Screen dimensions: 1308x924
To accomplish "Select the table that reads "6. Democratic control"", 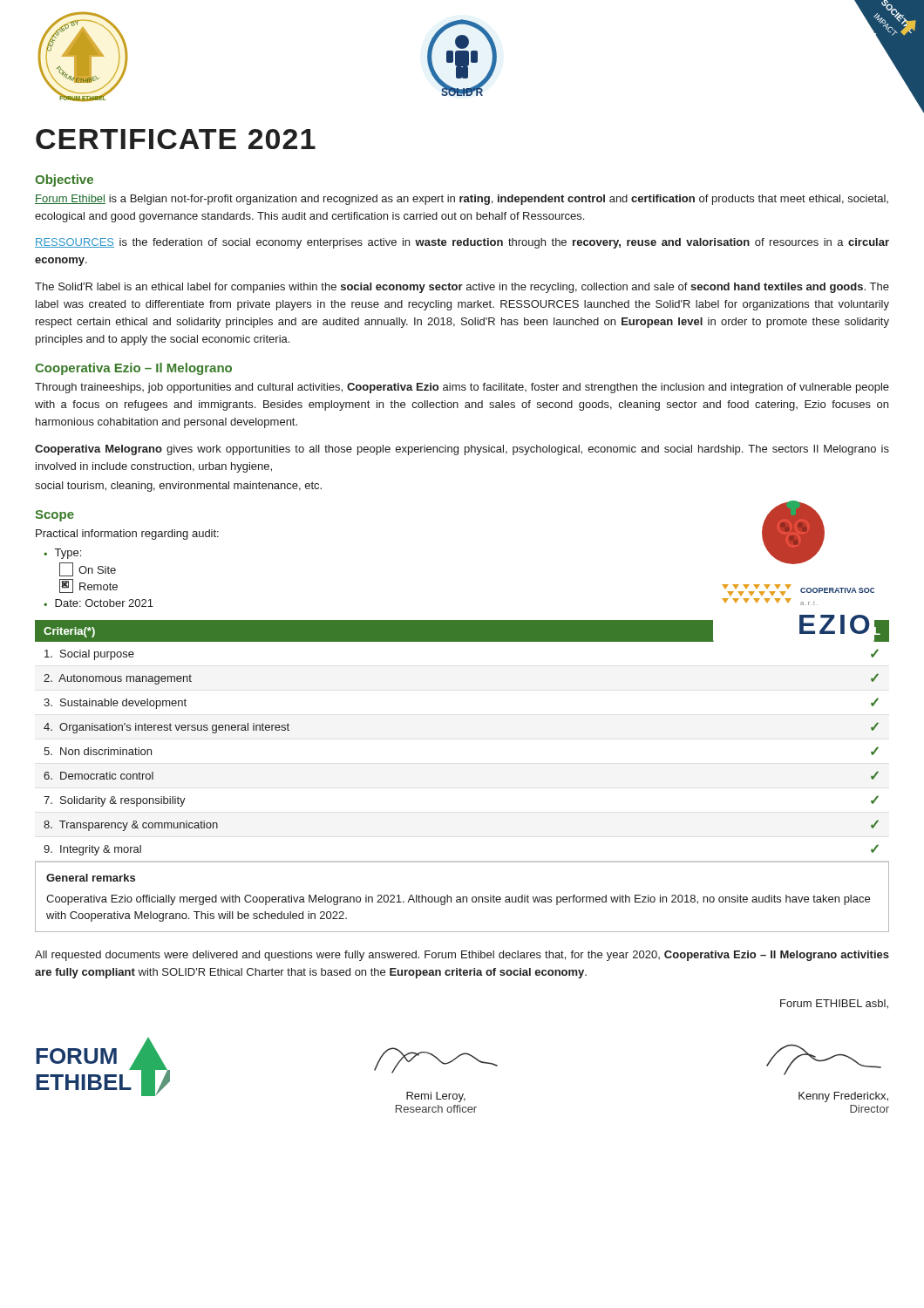I will pyautogui.click(x=462, y=776).
